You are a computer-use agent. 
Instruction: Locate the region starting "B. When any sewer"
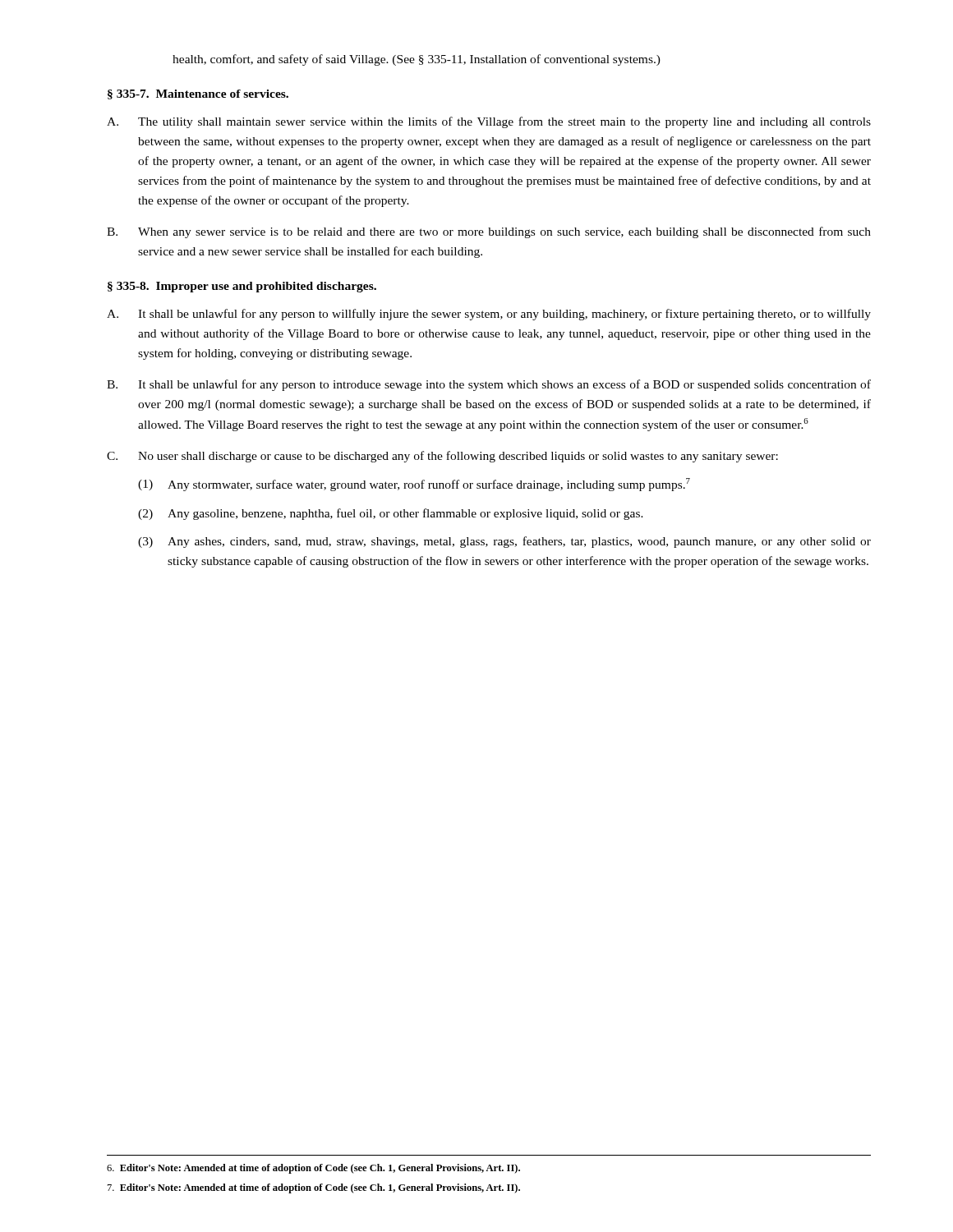tap(489, 242)
